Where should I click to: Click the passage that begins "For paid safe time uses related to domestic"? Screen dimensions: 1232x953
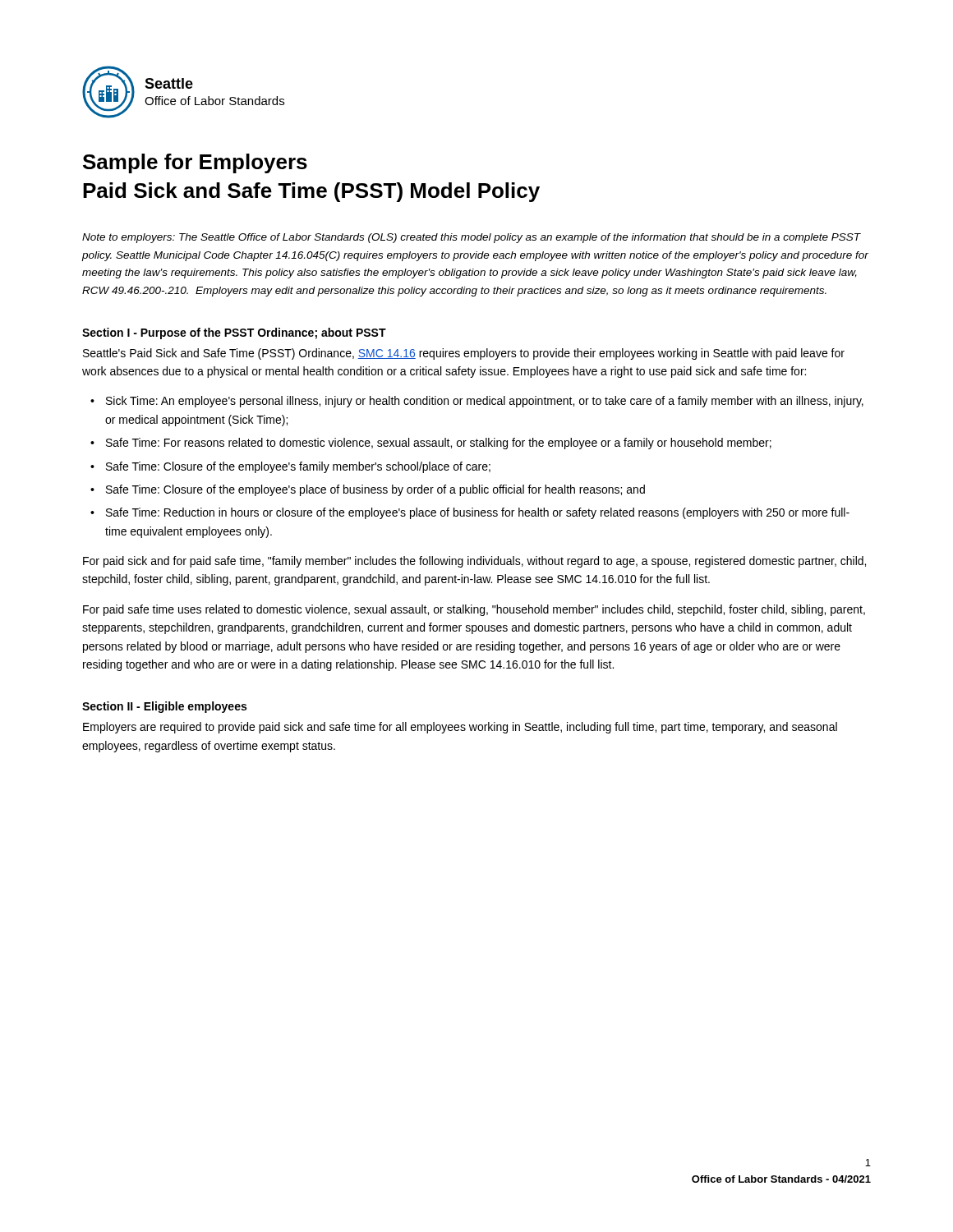[474, 637]
